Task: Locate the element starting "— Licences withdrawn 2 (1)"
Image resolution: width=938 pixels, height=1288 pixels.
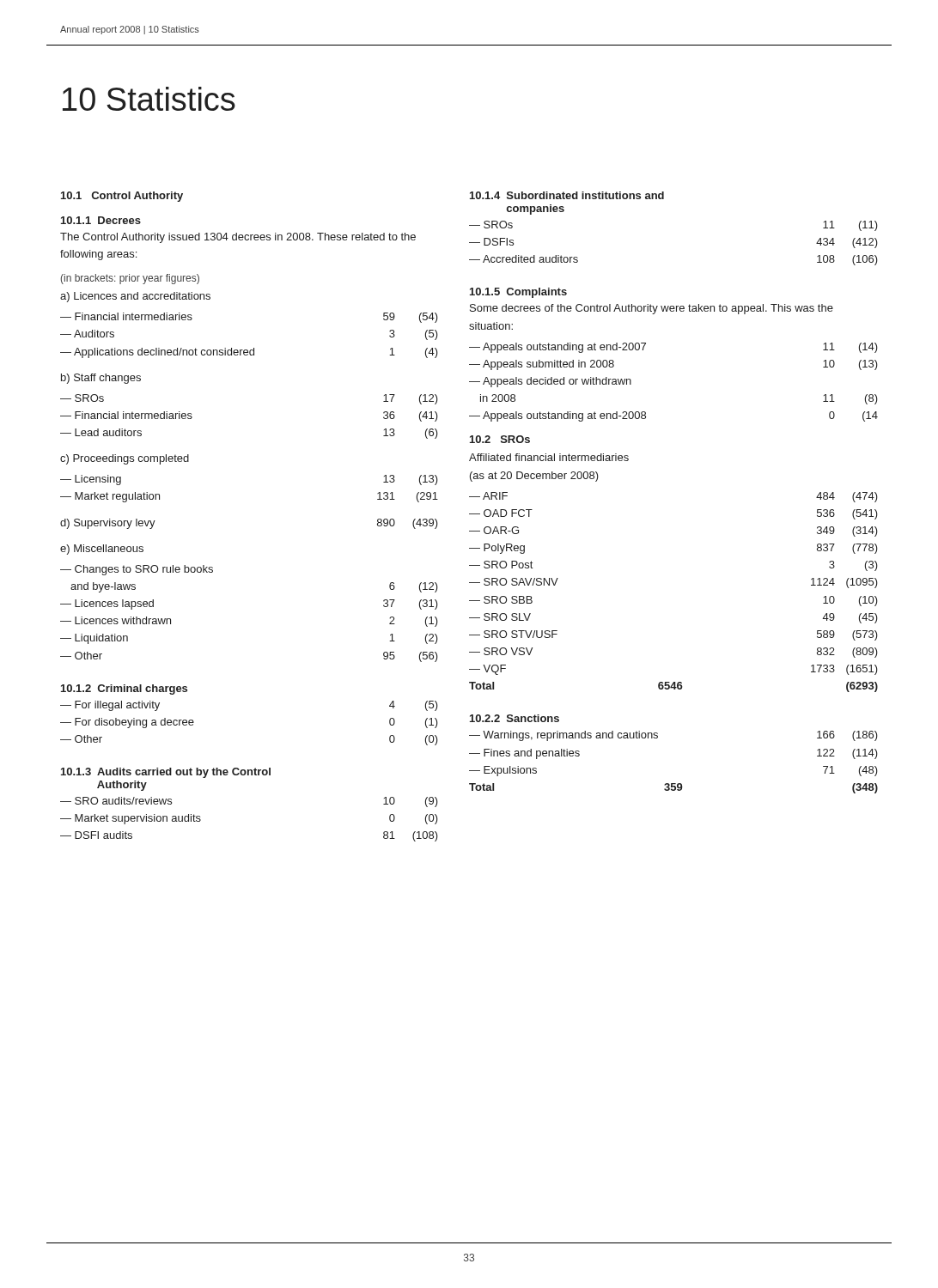Action: coord(125,621)
